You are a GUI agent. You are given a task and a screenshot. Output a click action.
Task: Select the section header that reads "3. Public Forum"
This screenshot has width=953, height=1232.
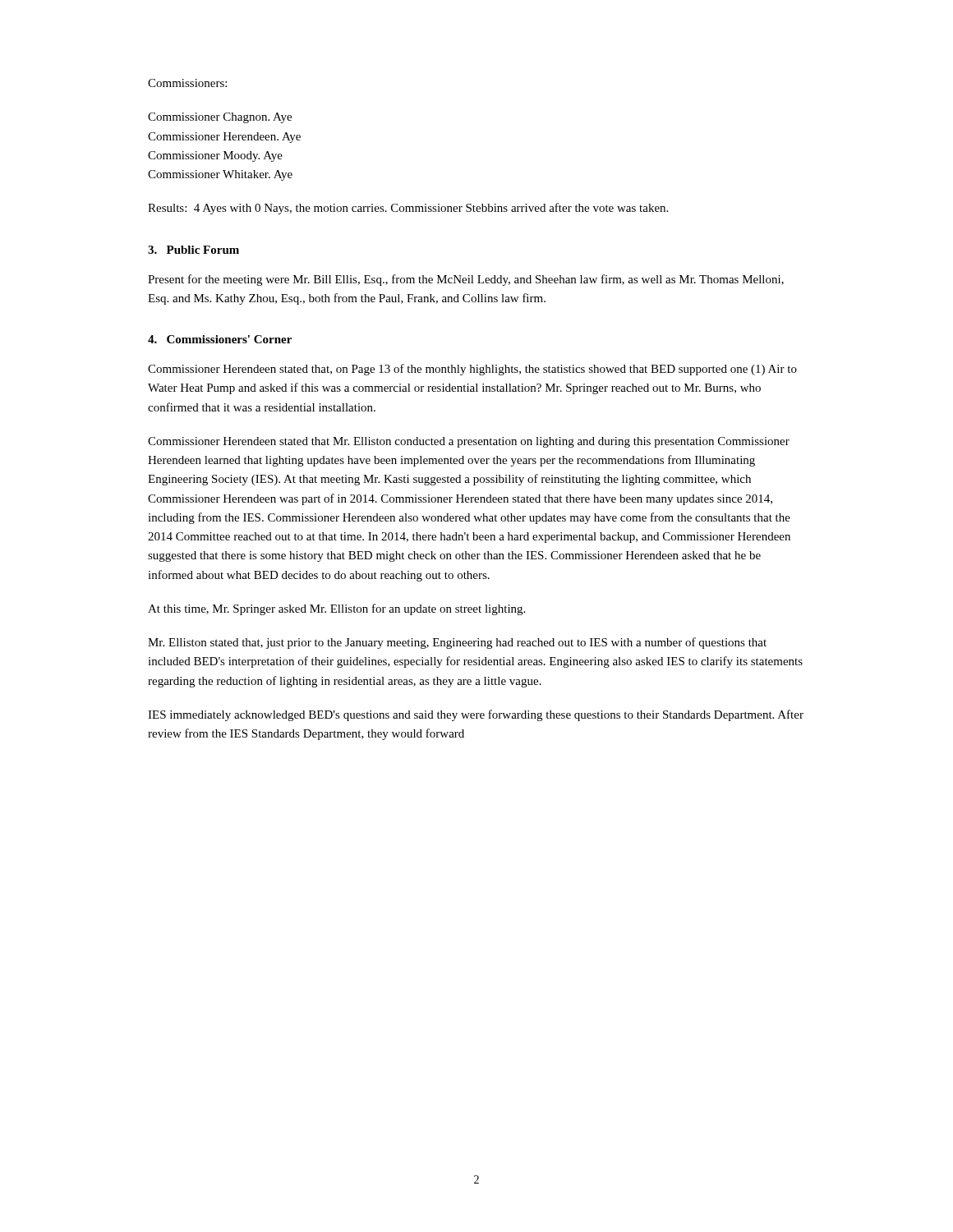194,249
